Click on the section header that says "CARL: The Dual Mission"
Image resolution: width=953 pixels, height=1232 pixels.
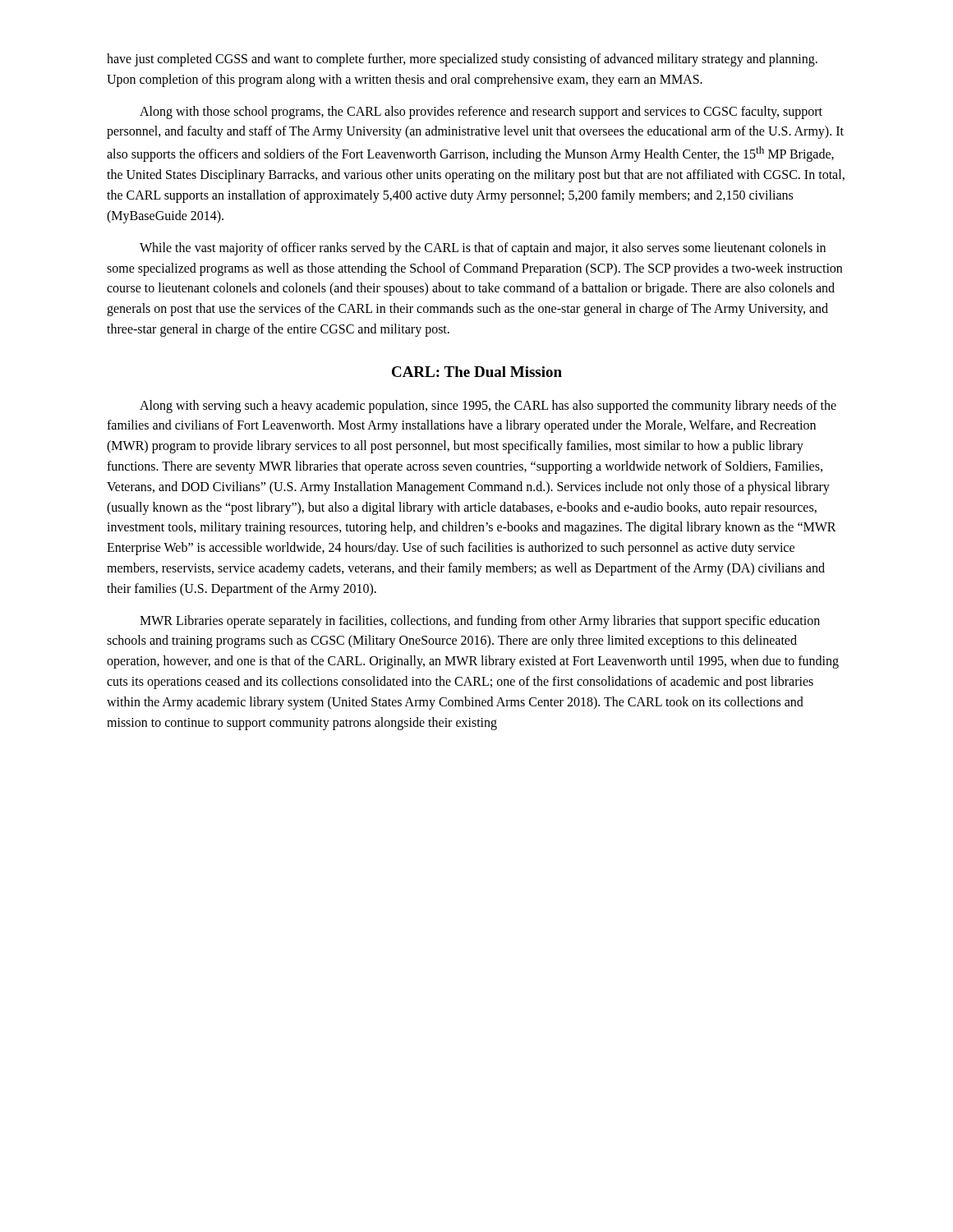[476, 371]
